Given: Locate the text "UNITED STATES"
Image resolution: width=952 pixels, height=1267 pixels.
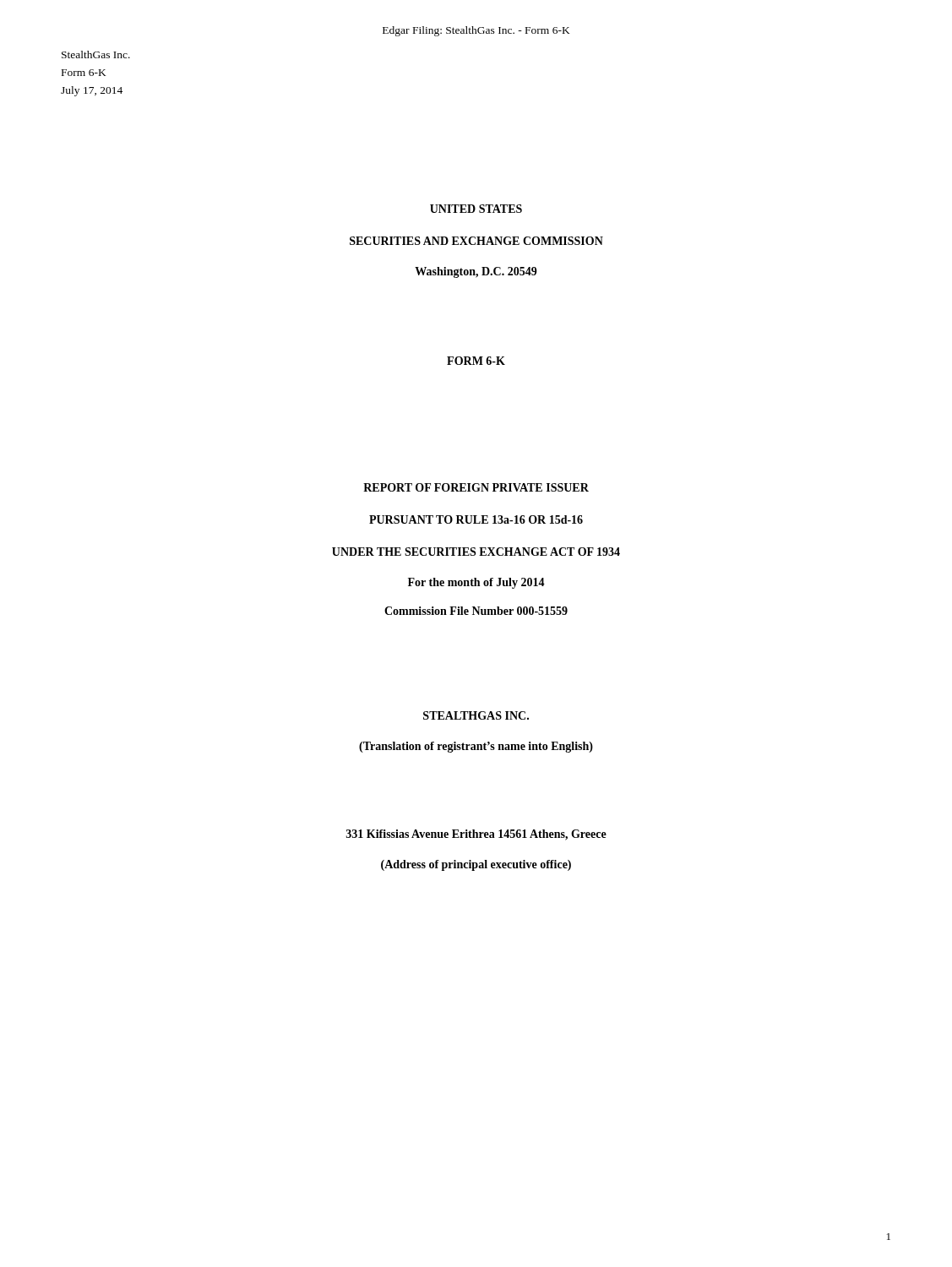Looking at the screenshot, I should click(x=476, y=209).
